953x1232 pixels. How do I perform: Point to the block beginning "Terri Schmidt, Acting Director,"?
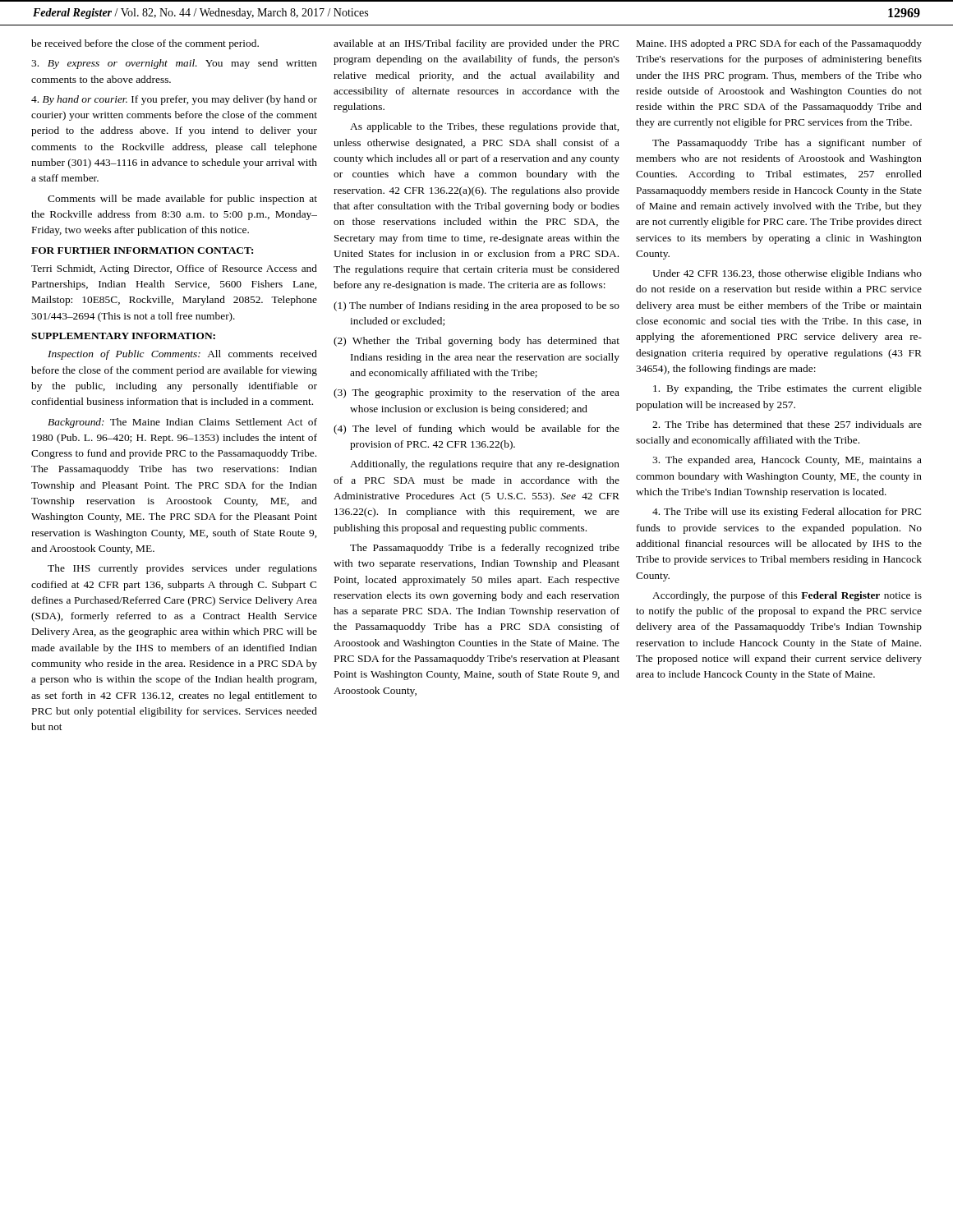click(174, 292)
